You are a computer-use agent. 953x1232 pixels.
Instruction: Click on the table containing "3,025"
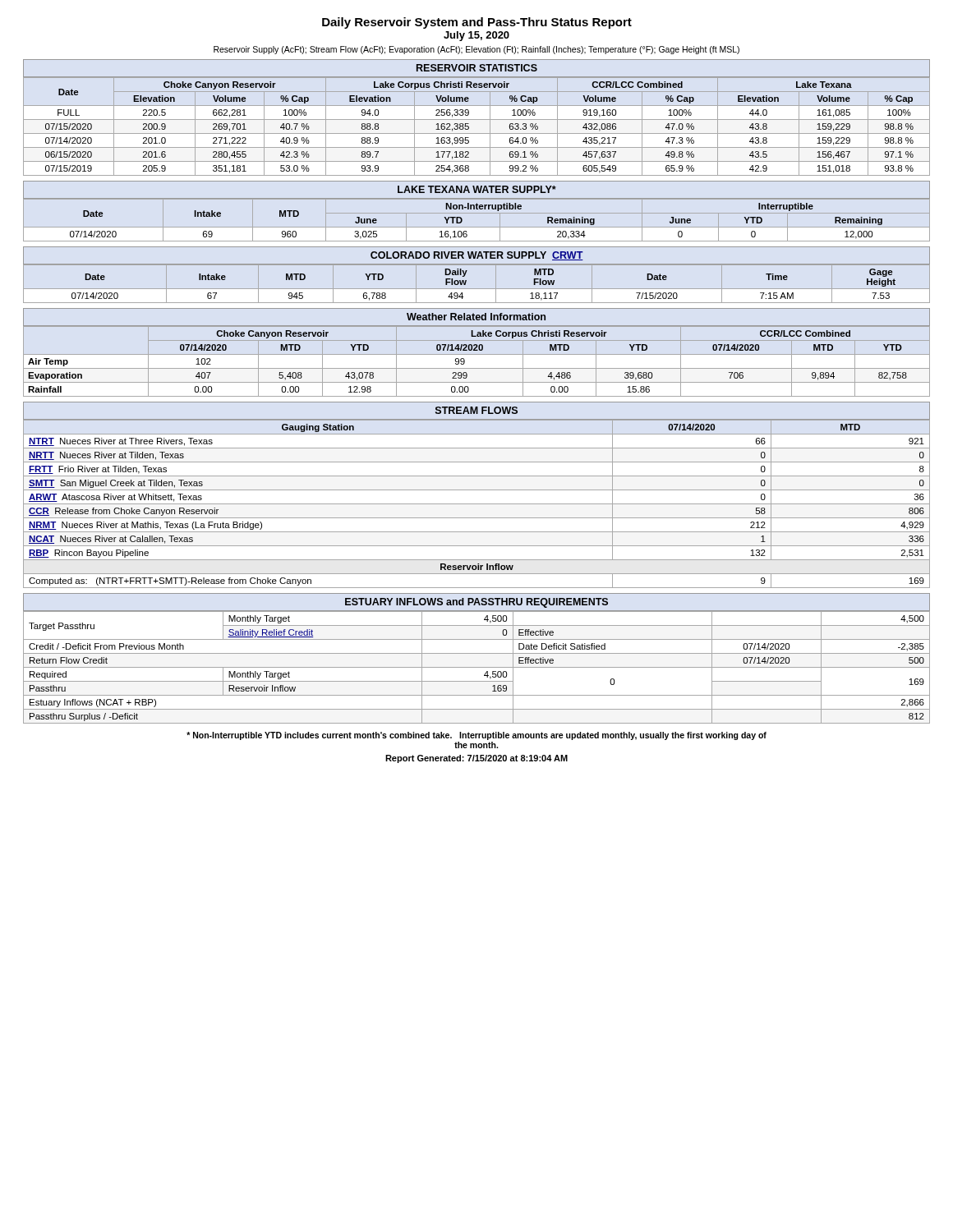pyautogui.click(x=476, y=220)
